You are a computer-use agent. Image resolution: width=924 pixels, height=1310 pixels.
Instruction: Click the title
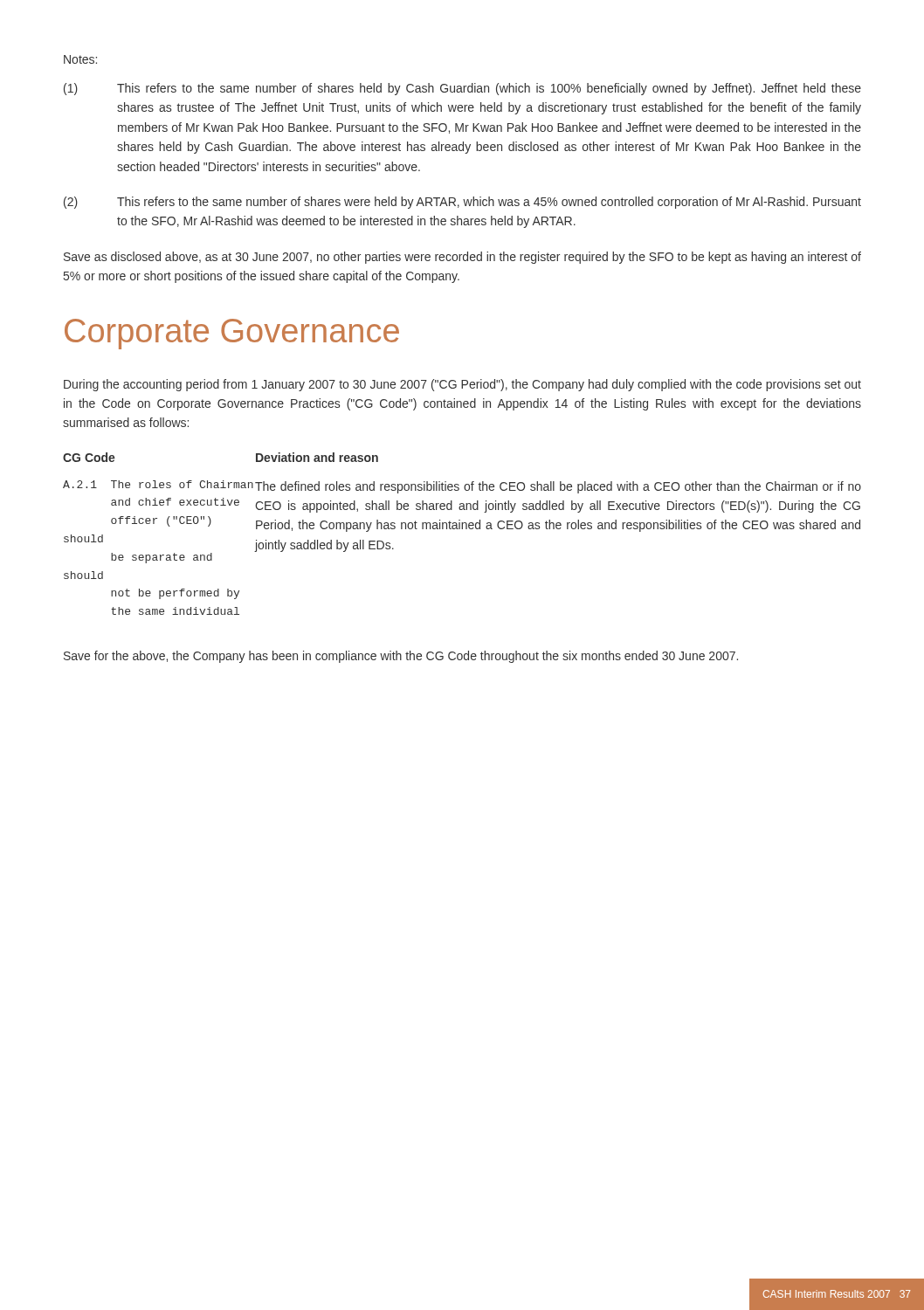[232, 331]
